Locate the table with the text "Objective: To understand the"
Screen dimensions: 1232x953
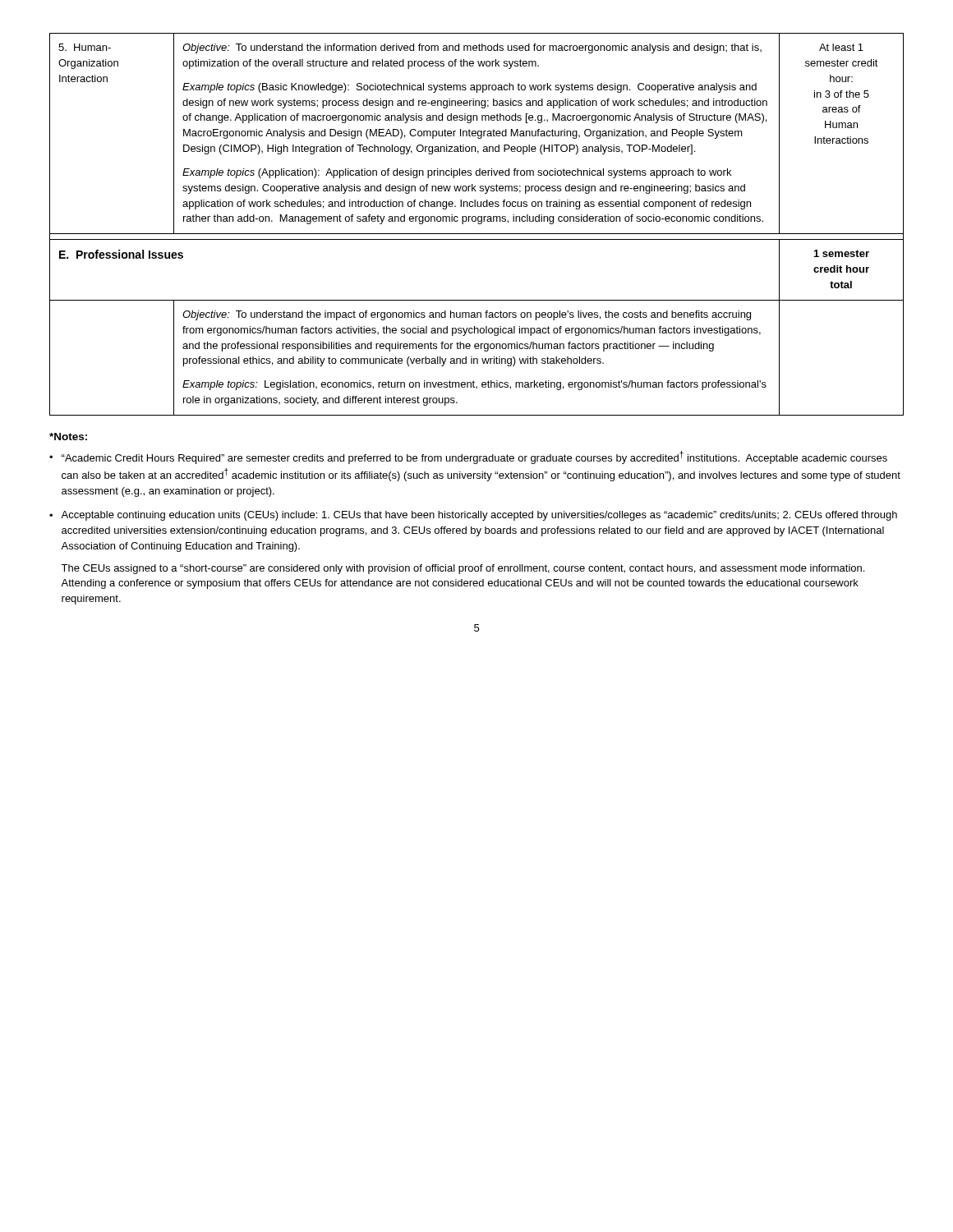476,224
